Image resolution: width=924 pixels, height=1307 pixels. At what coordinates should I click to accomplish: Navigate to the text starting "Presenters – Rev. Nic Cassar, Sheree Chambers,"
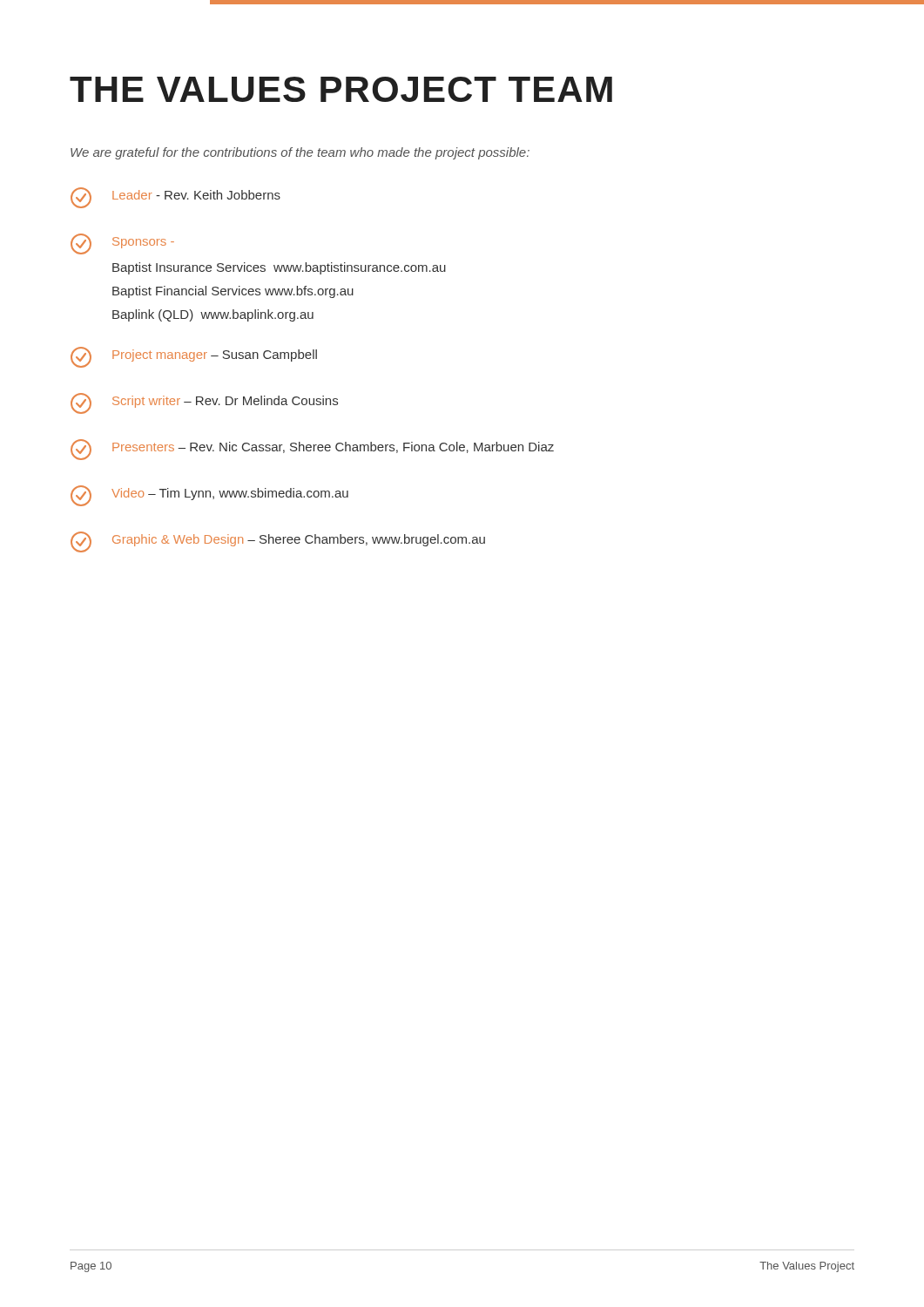pyautogui.click(x=462, y=451)
